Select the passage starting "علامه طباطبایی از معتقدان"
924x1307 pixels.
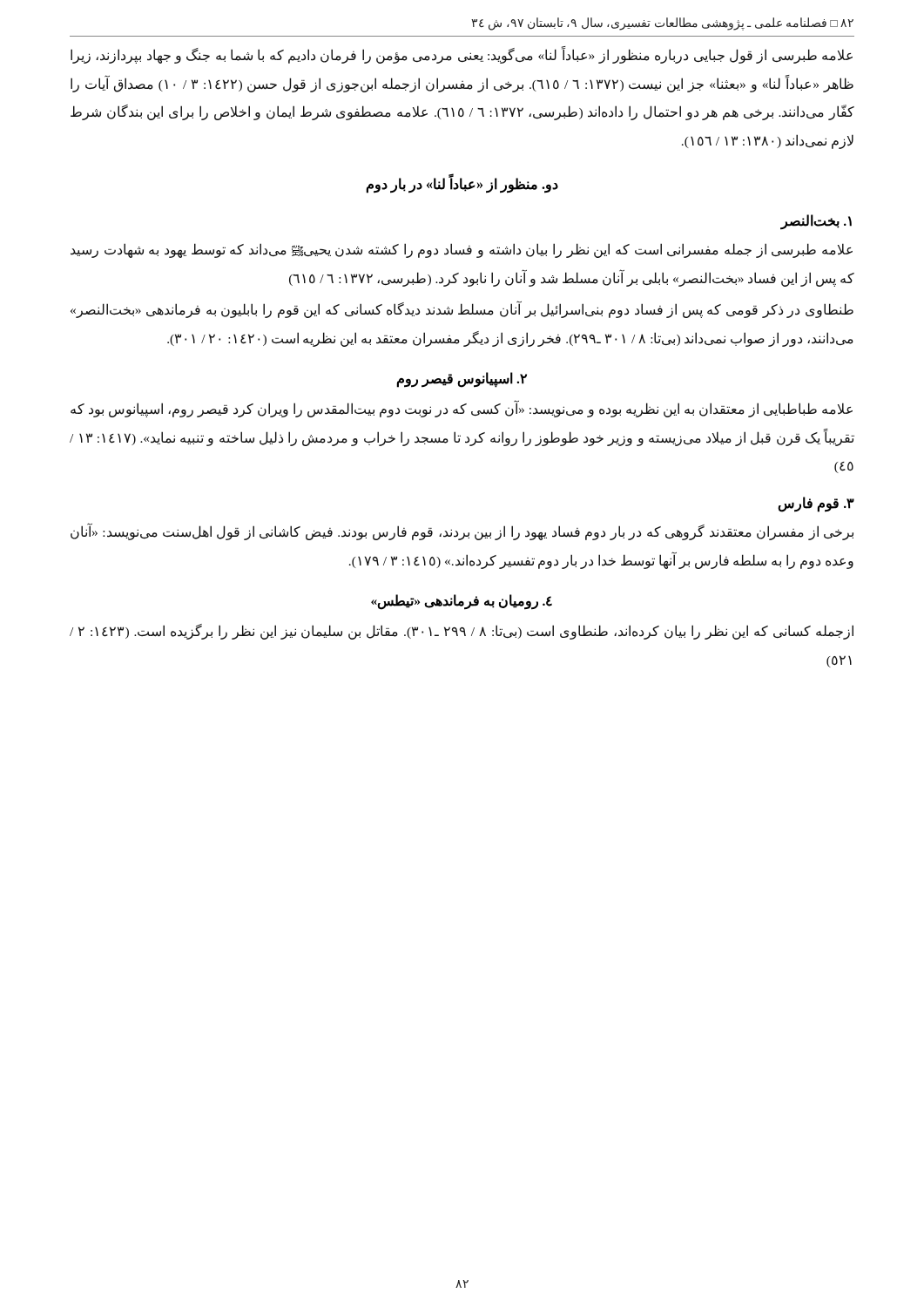click(x=462, y=438)
